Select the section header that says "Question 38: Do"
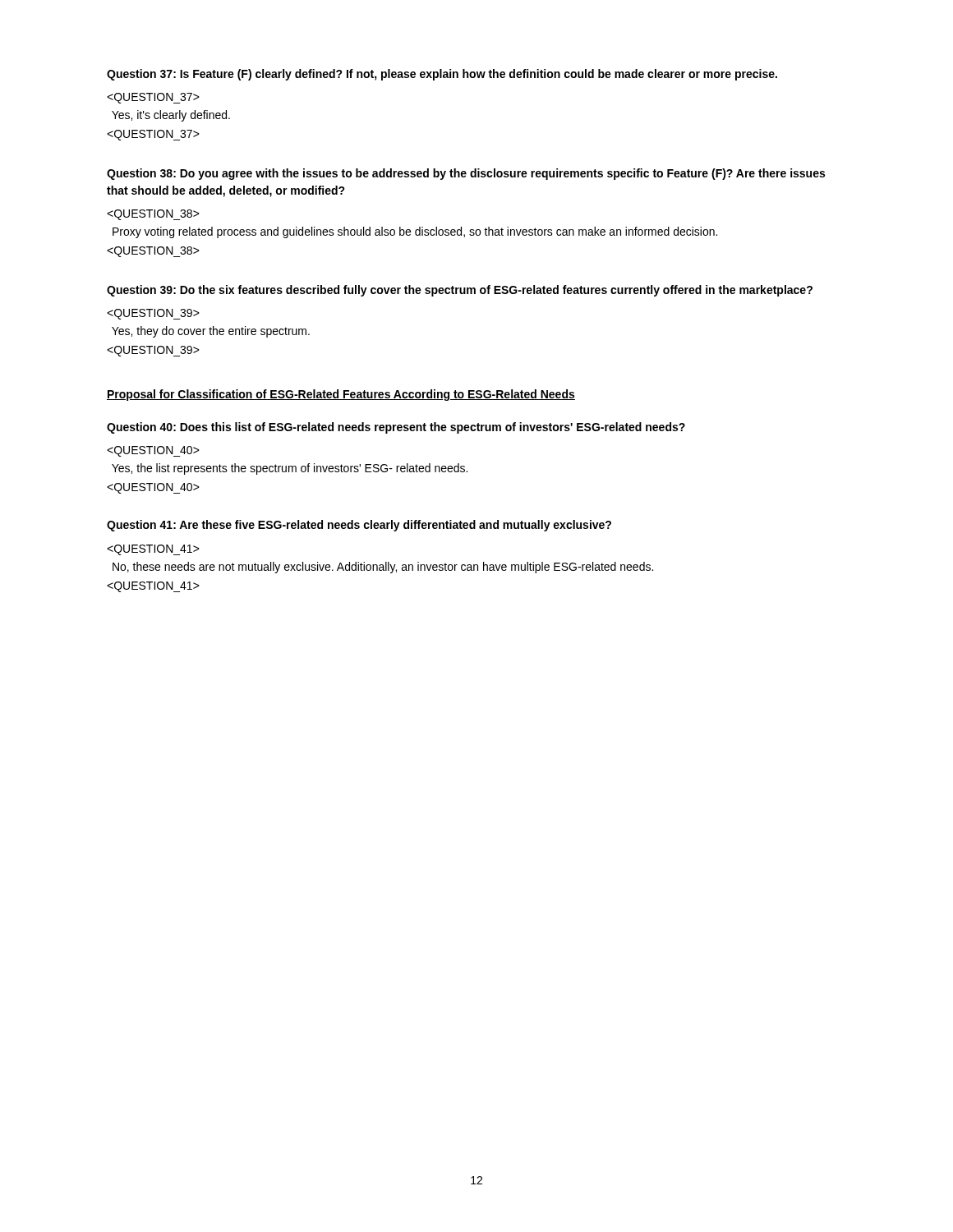953x1232 pixels. tap(466, 182)
